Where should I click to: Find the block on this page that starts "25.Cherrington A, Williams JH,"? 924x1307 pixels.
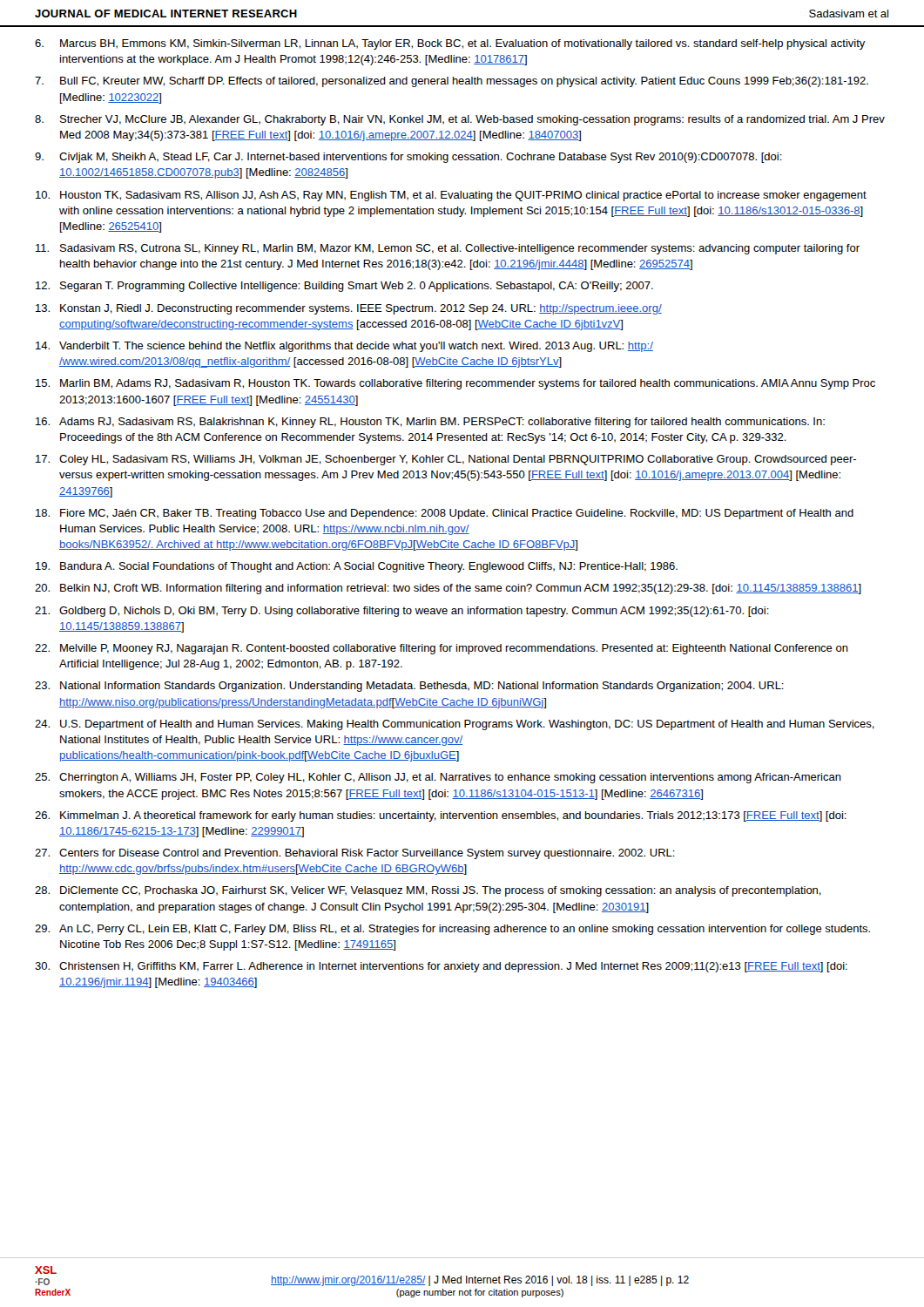coord(462,786)
